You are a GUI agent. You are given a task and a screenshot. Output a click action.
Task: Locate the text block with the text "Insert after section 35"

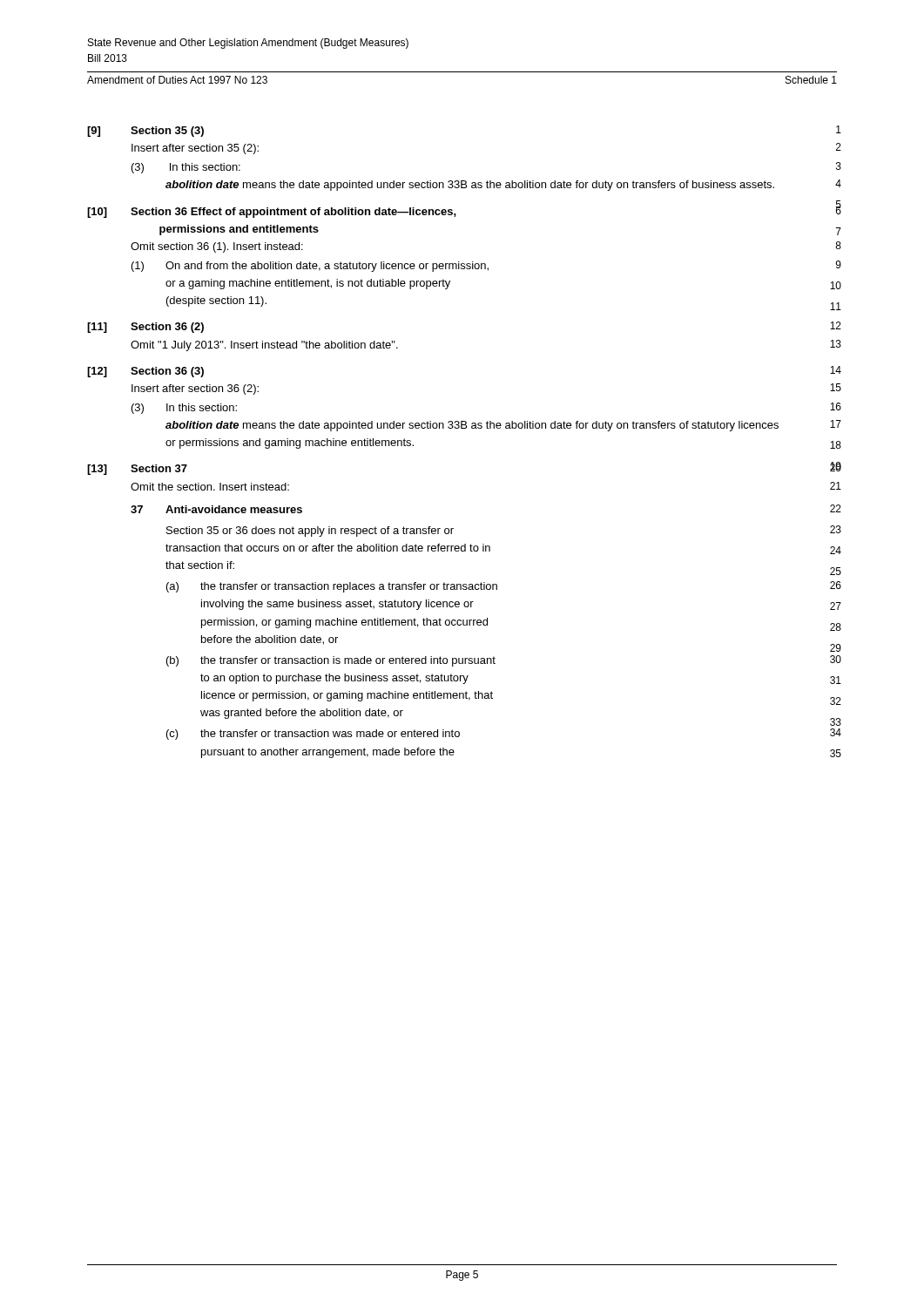tap(195, 149)
